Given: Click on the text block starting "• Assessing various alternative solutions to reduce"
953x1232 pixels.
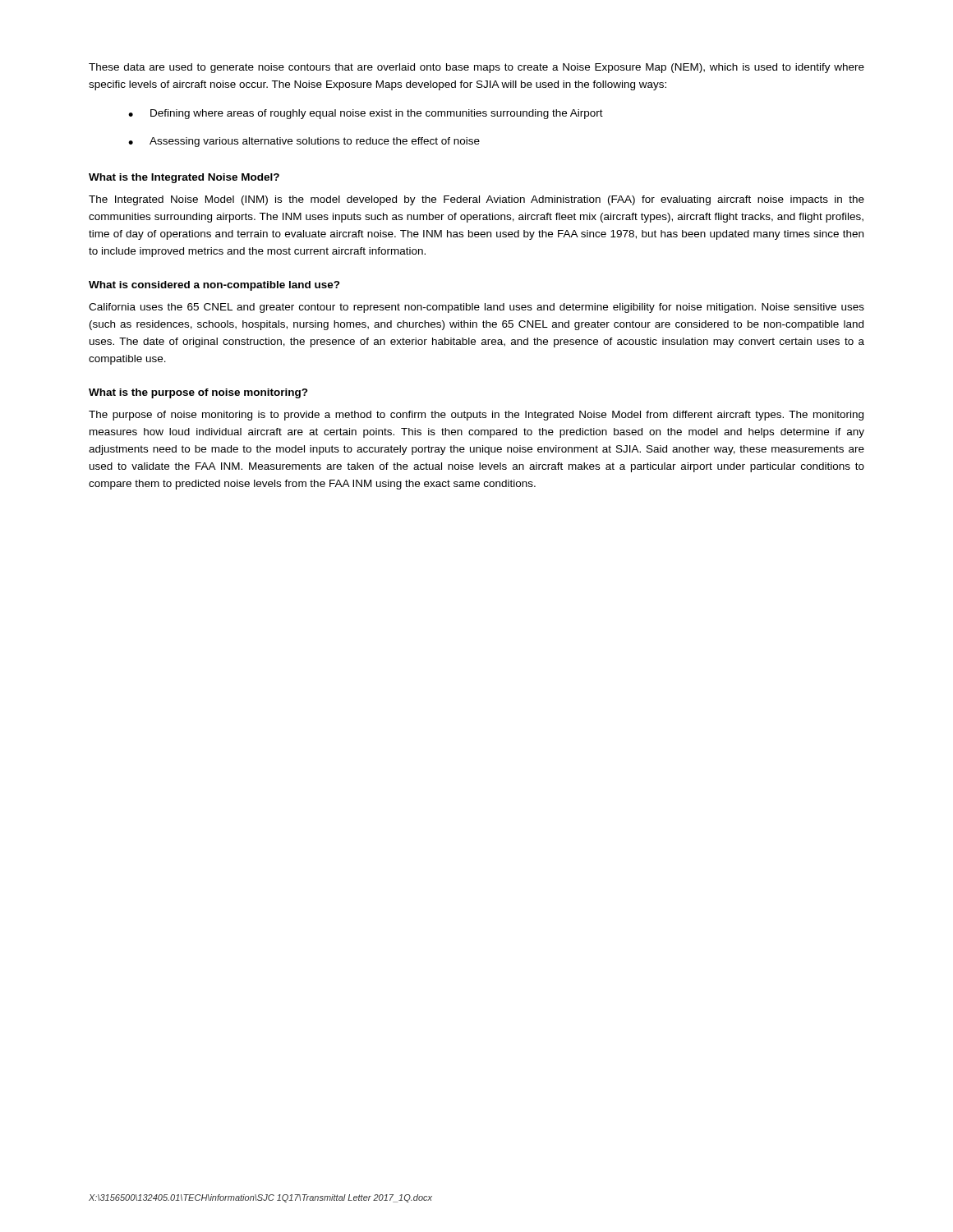Looking at the screenshot, I should (304, 143).
